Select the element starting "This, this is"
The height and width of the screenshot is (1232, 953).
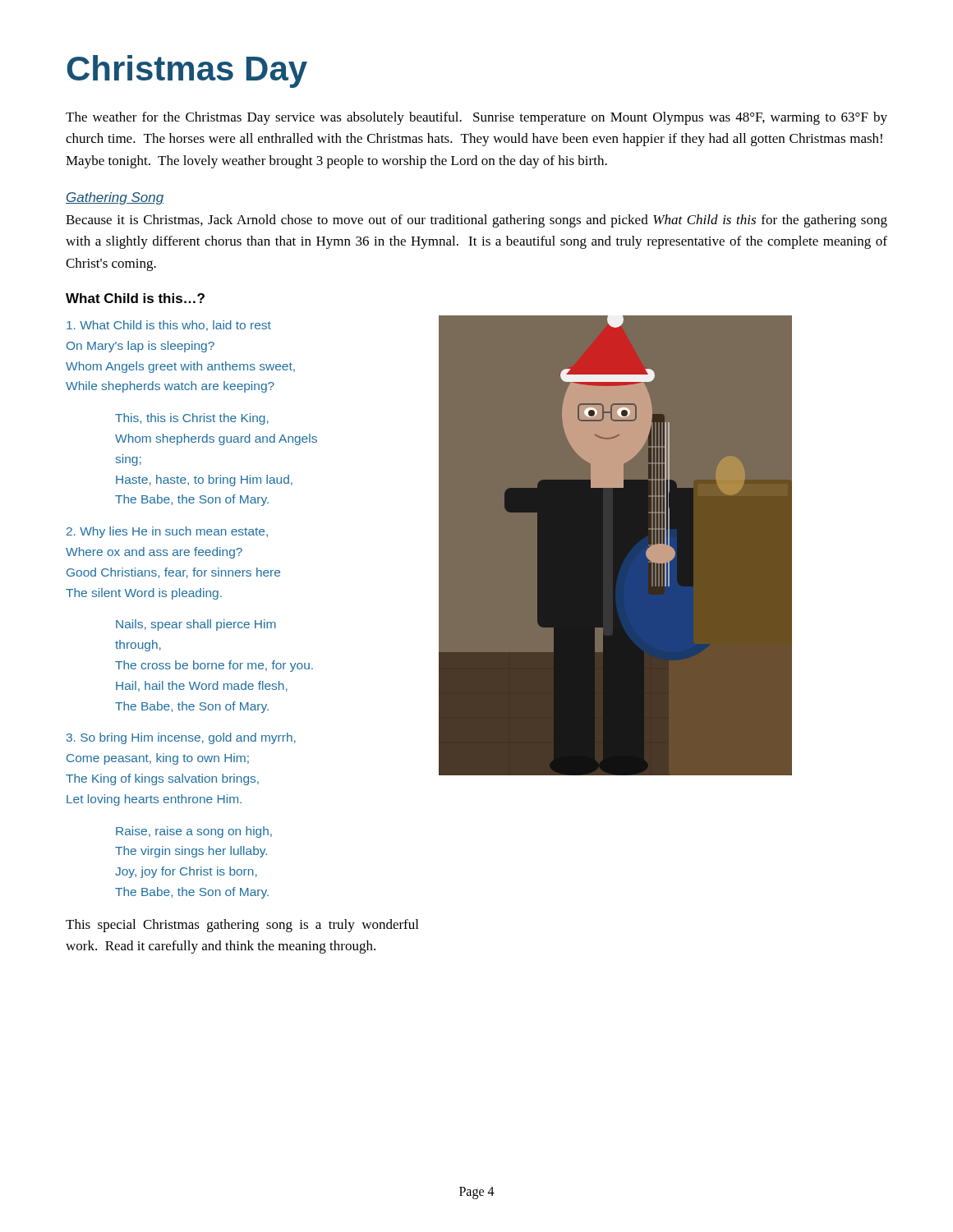[x=192, y=419]
